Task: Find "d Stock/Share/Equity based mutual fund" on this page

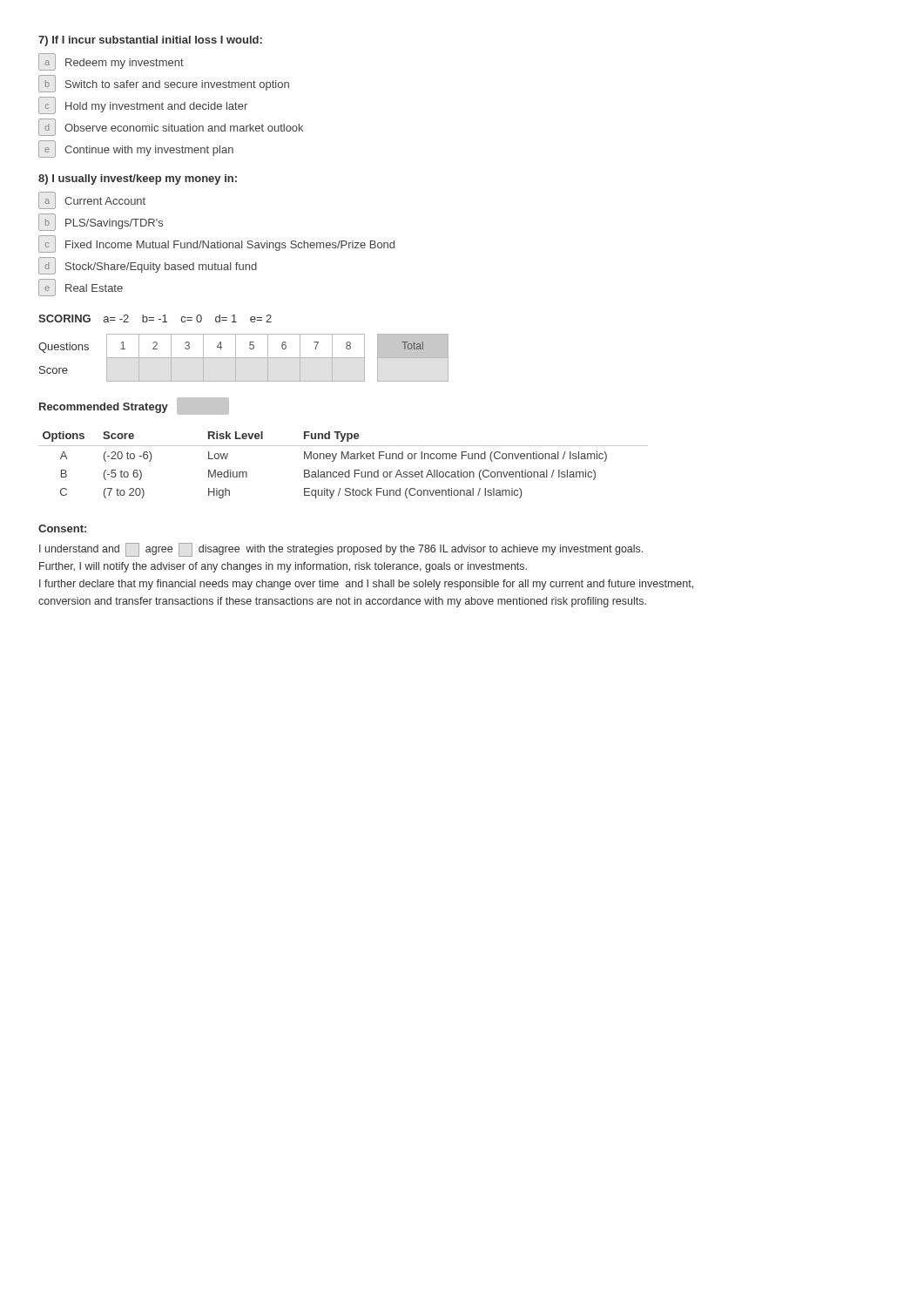Action: tap(148, 266)
